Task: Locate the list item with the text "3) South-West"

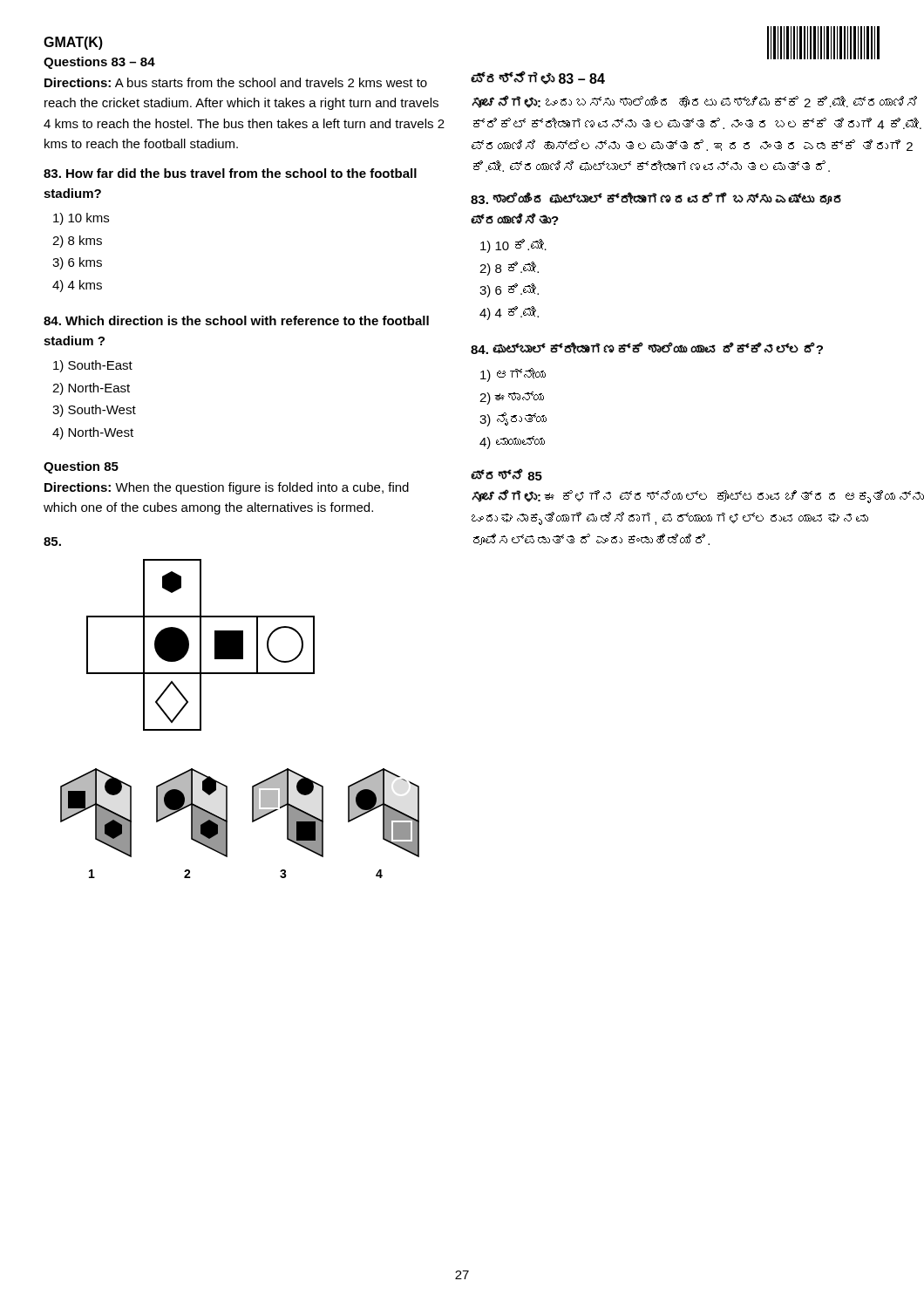Action: click(x=94, y=409)
